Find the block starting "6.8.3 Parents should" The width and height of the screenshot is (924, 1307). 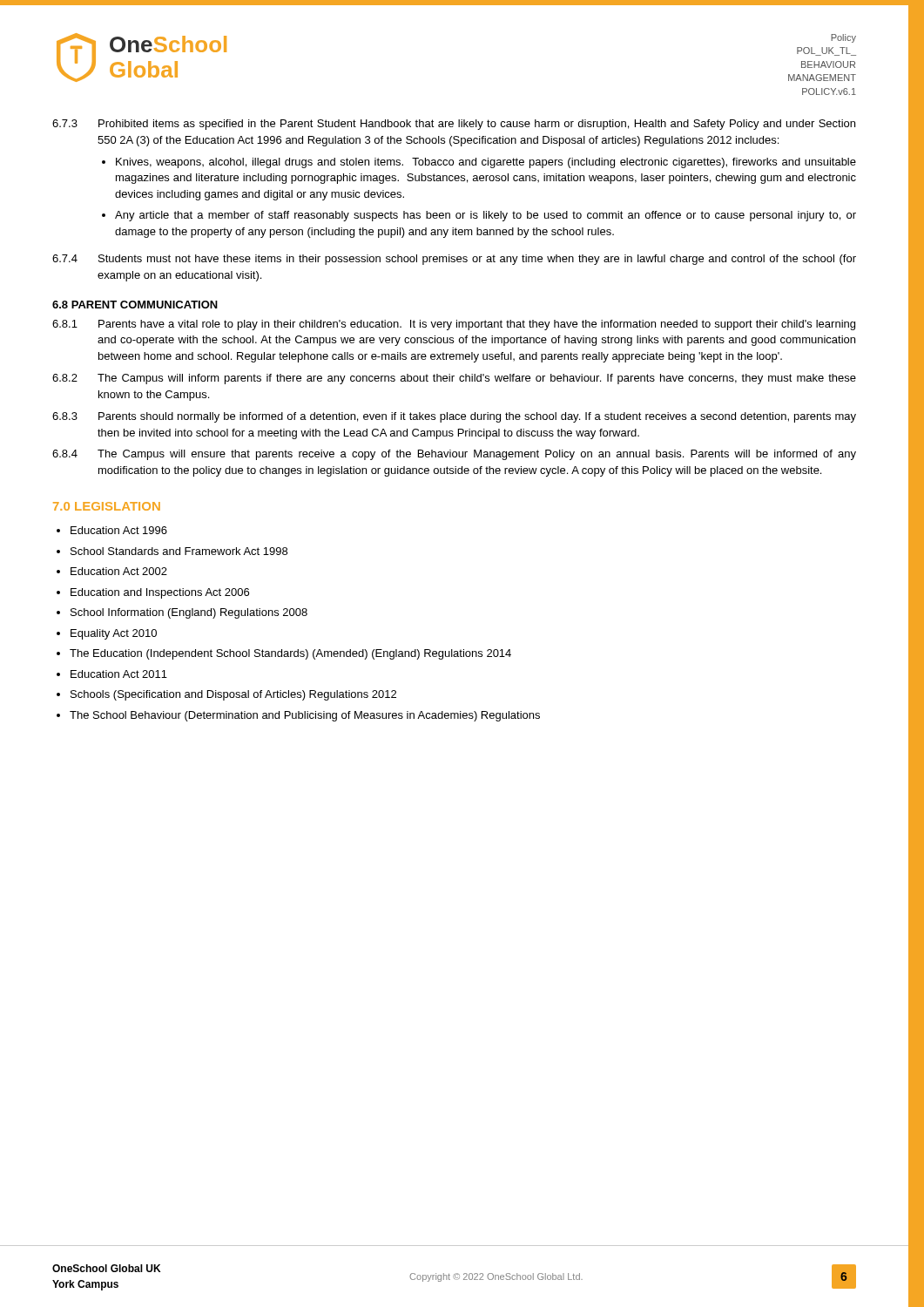point(454,425)
